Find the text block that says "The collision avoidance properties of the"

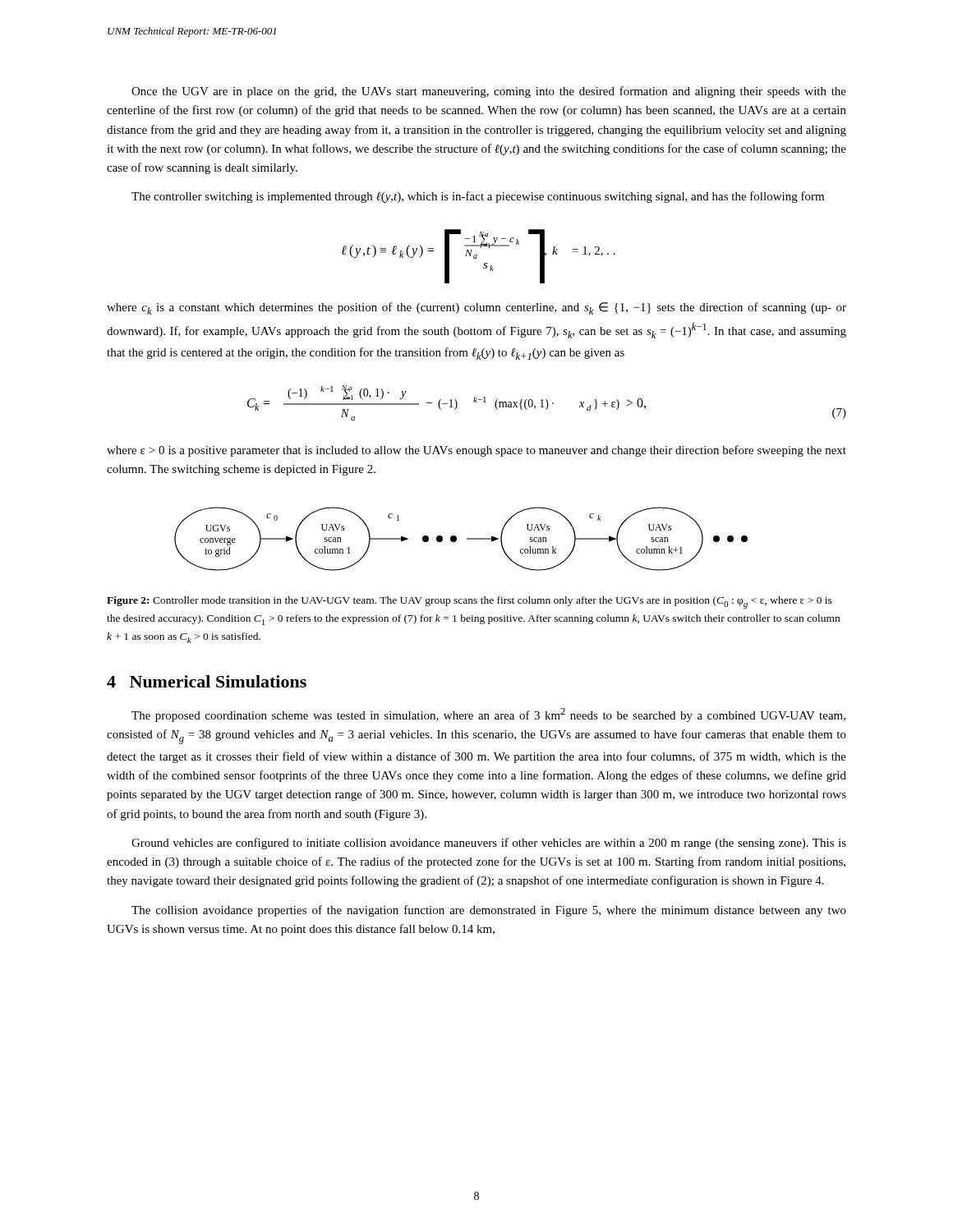click(x=476, y=919)
